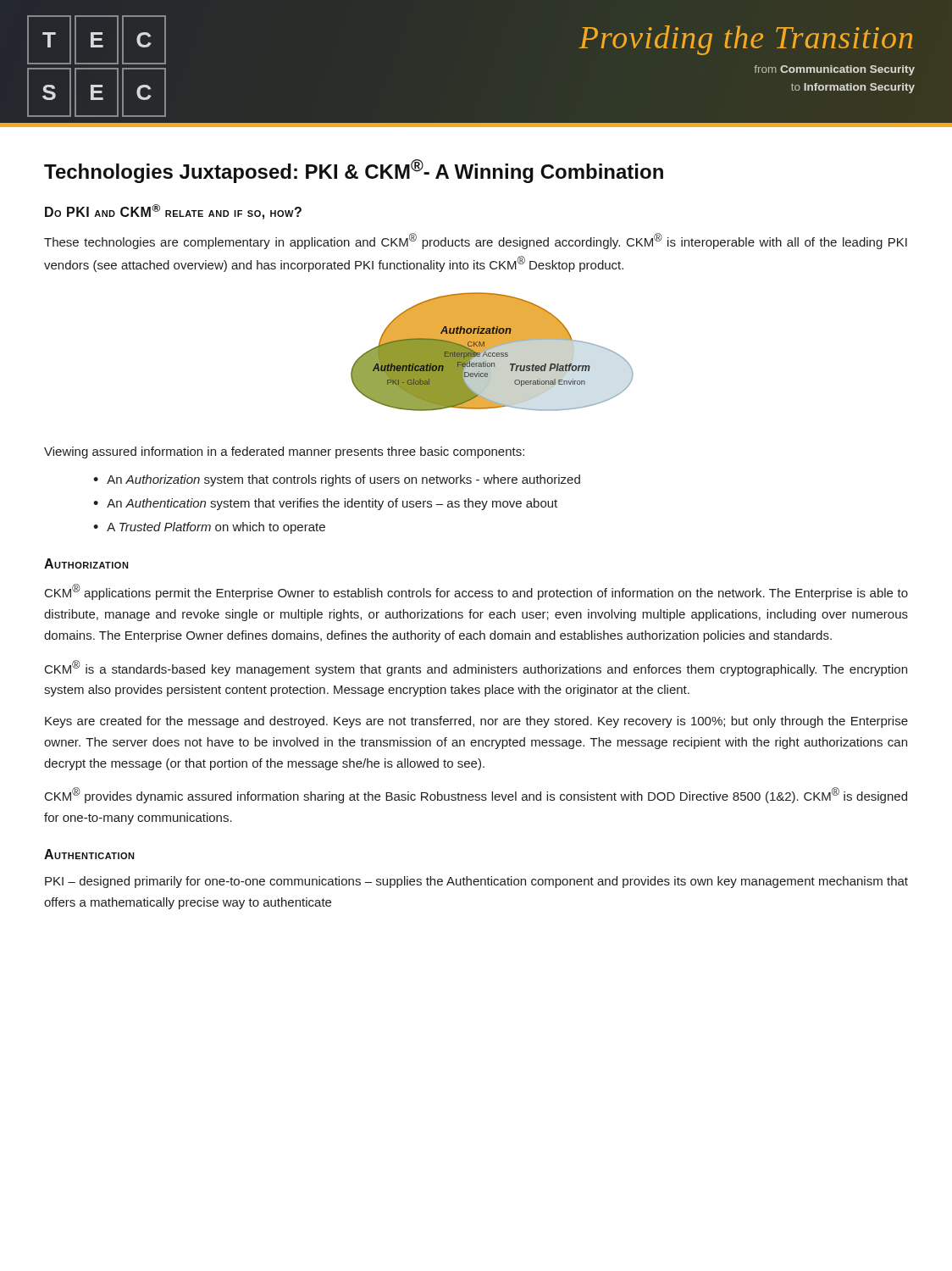Select the list item that reads "• A Trusted Platform on which to operate"

point(209,528)
